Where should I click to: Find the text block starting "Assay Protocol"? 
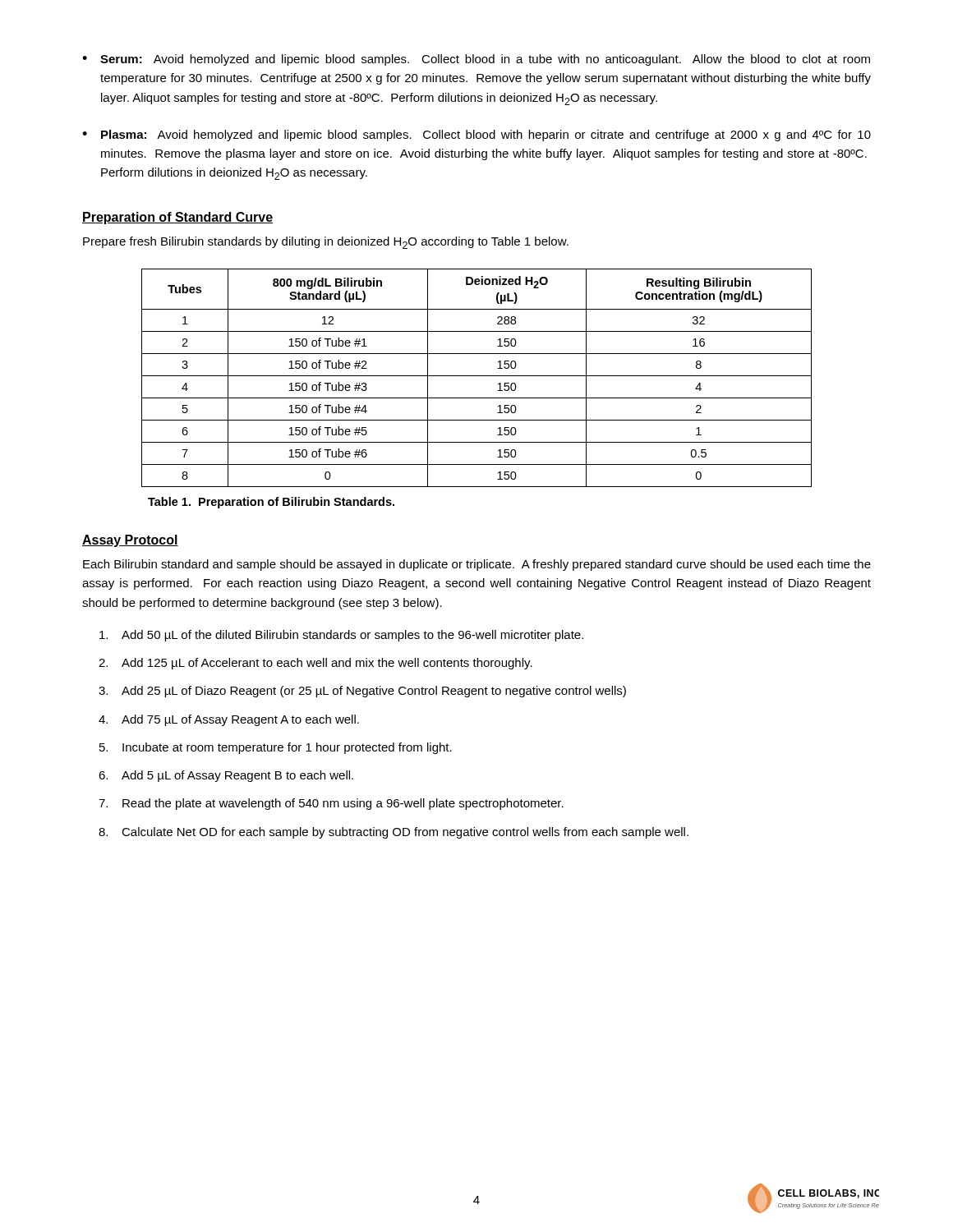point(130,540)
